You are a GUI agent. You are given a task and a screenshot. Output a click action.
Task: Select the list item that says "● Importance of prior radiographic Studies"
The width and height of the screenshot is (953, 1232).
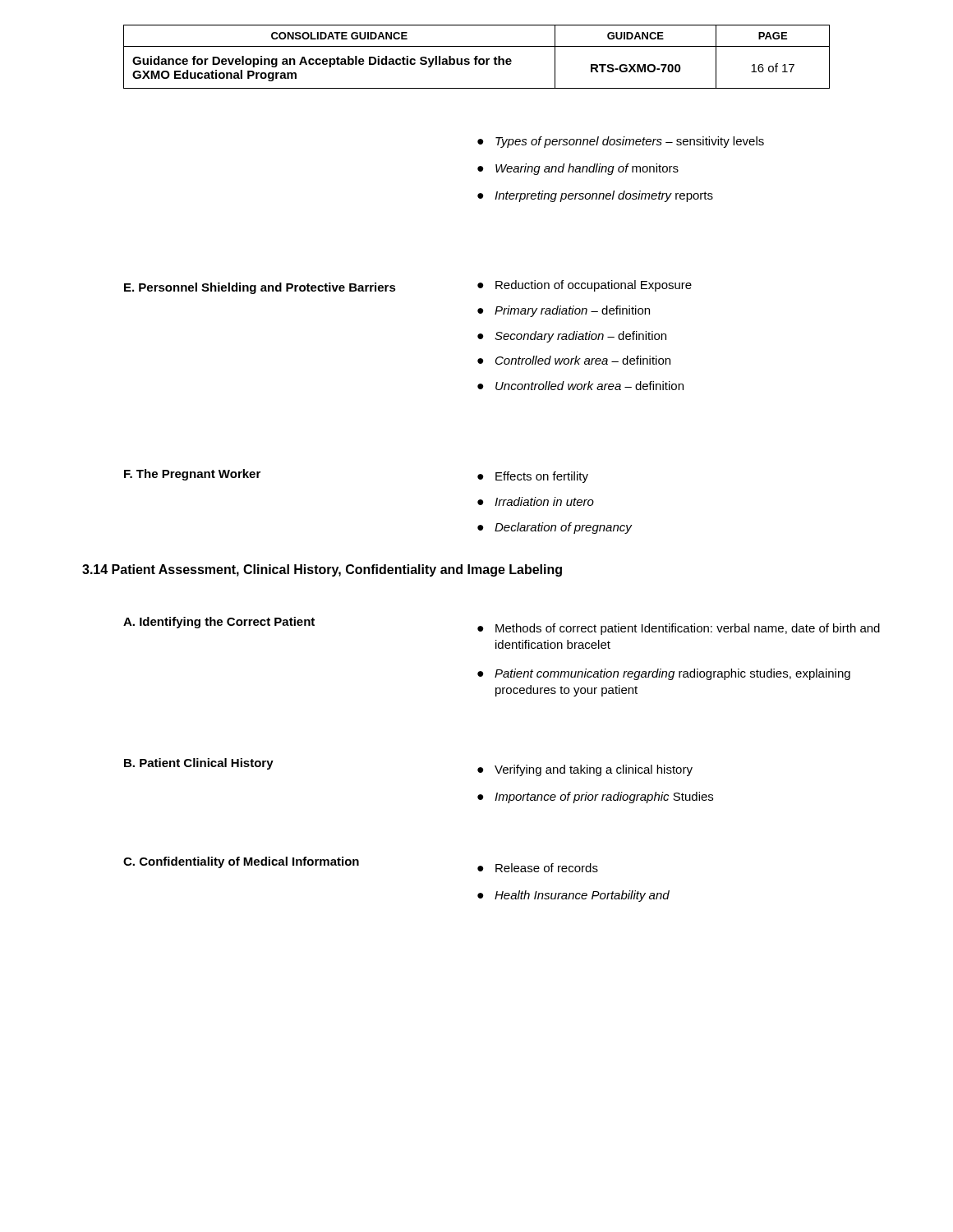595,797
